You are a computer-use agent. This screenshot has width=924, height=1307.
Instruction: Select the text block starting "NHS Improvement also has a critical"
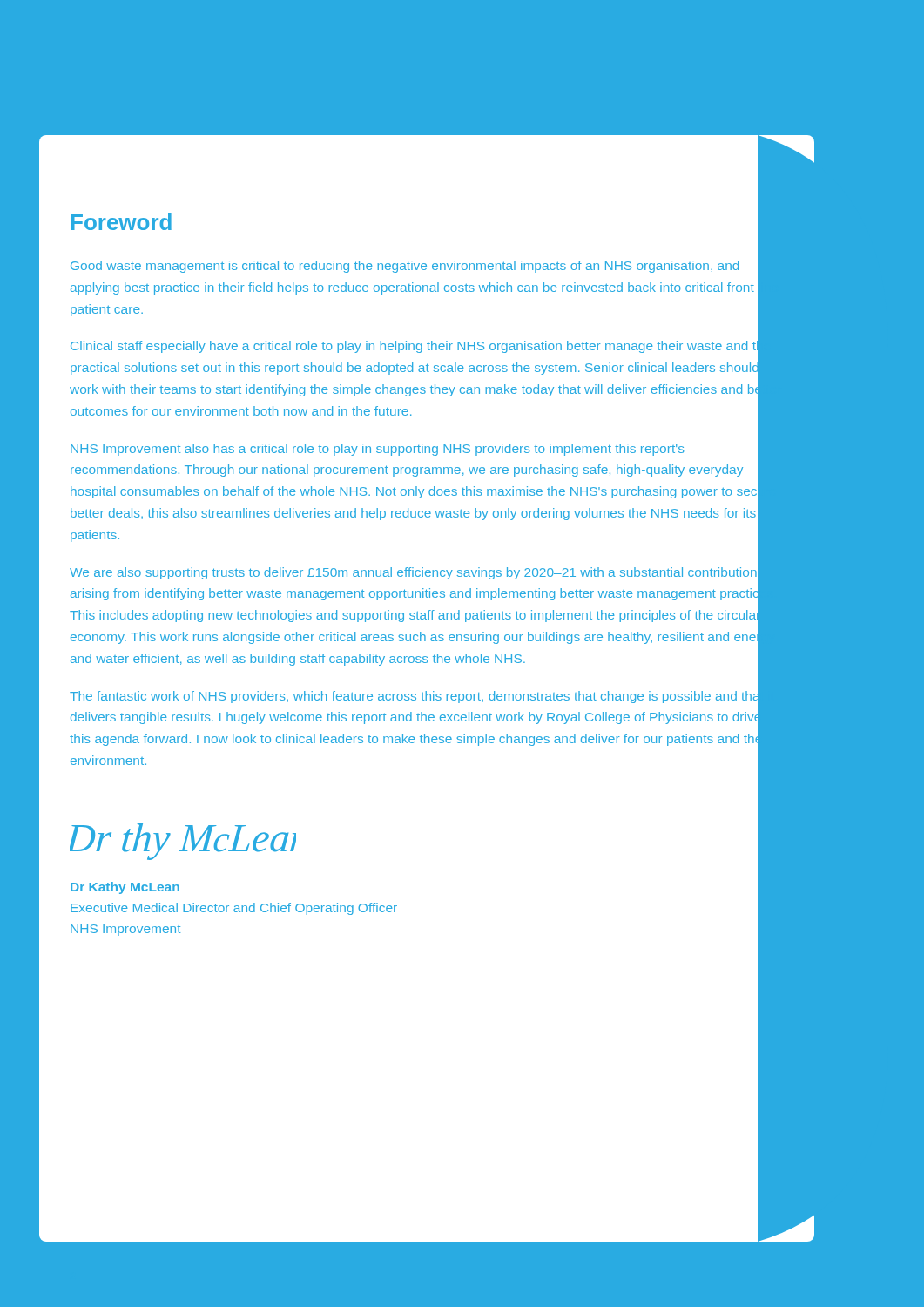tap(423, 491)
